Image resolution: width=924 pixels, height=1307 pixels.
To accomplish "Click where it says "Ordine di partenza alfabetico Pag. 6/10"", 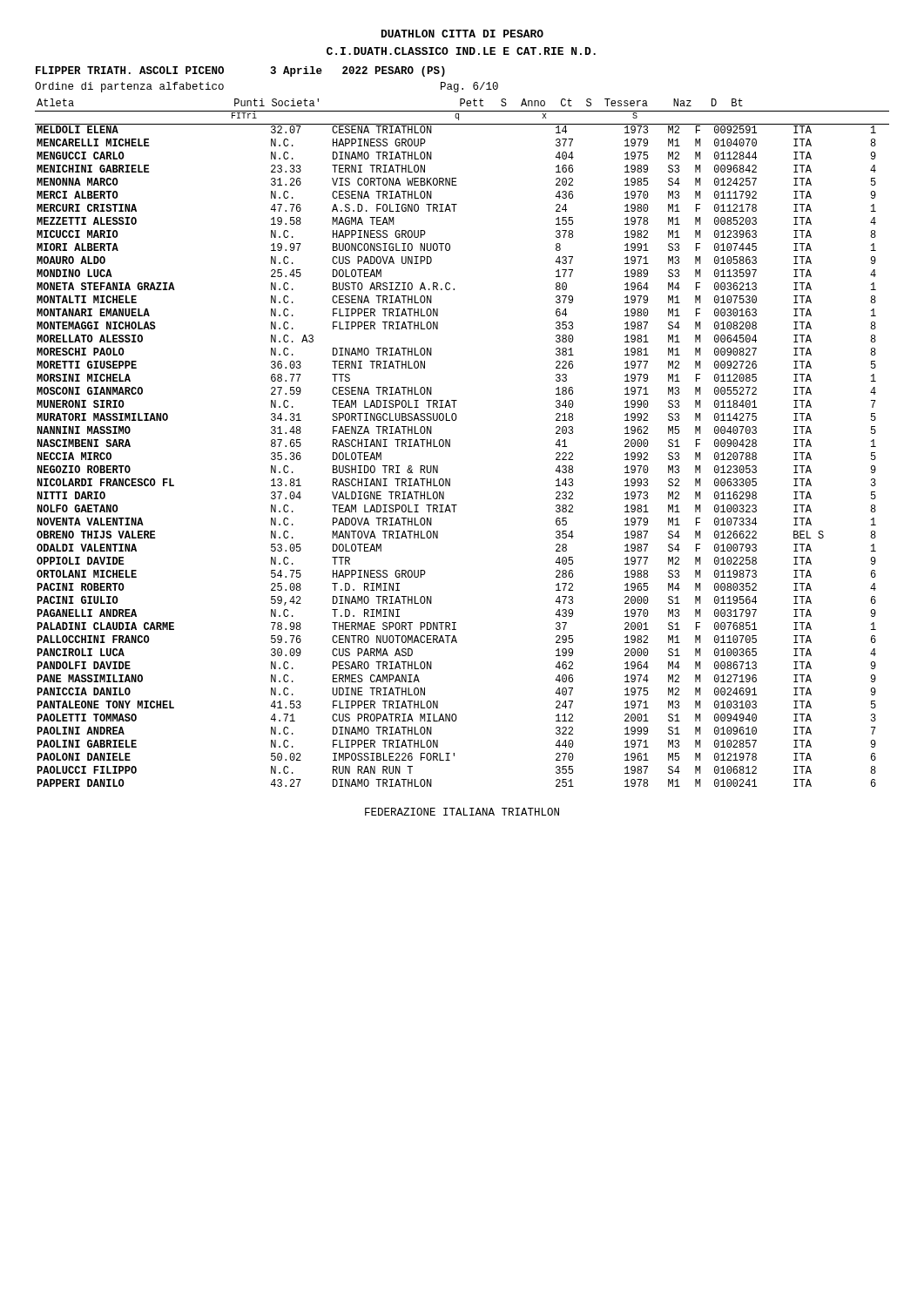I will pos(129,87).
